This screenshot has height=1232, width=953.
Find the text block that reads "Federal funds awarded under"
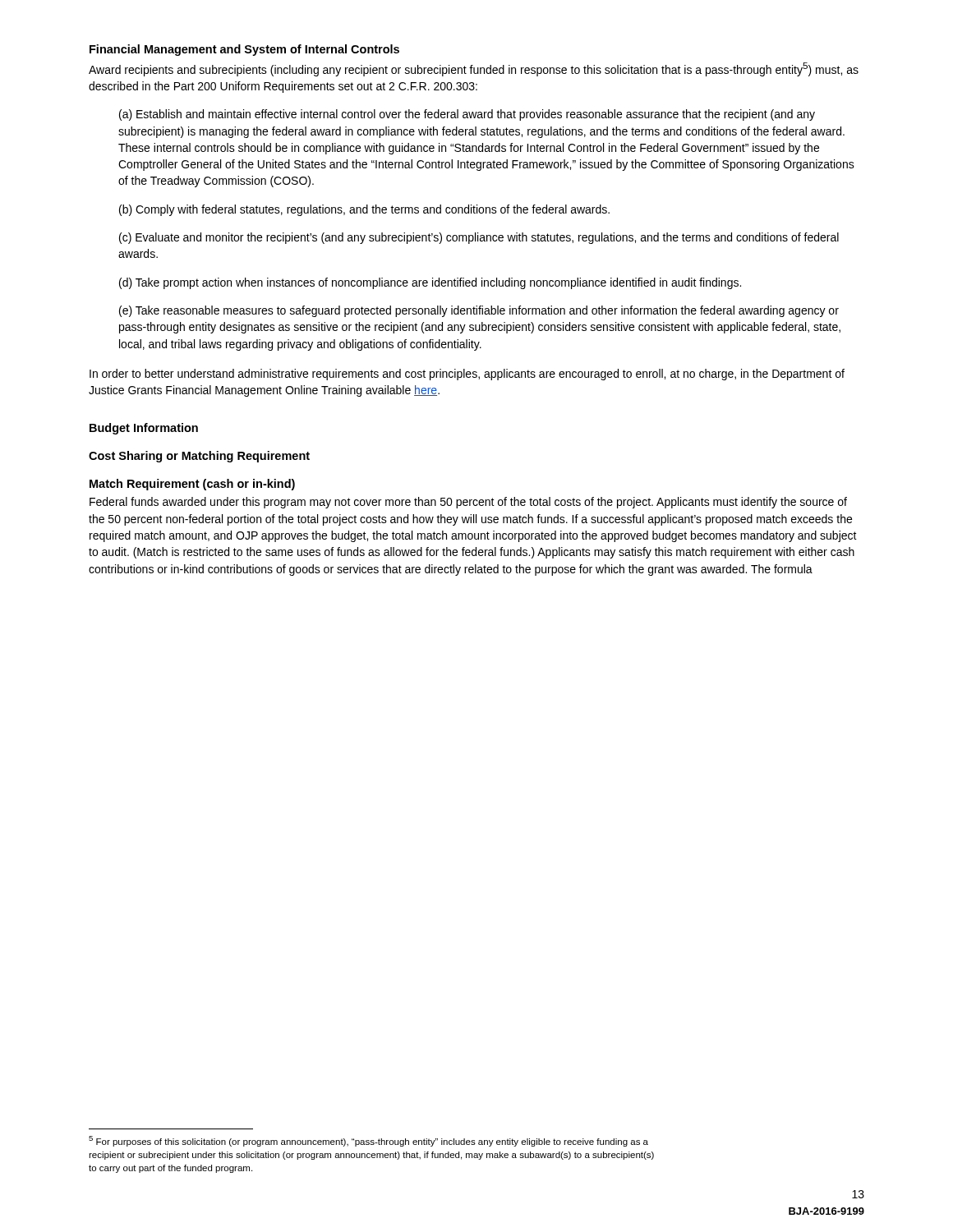(473, 536)
